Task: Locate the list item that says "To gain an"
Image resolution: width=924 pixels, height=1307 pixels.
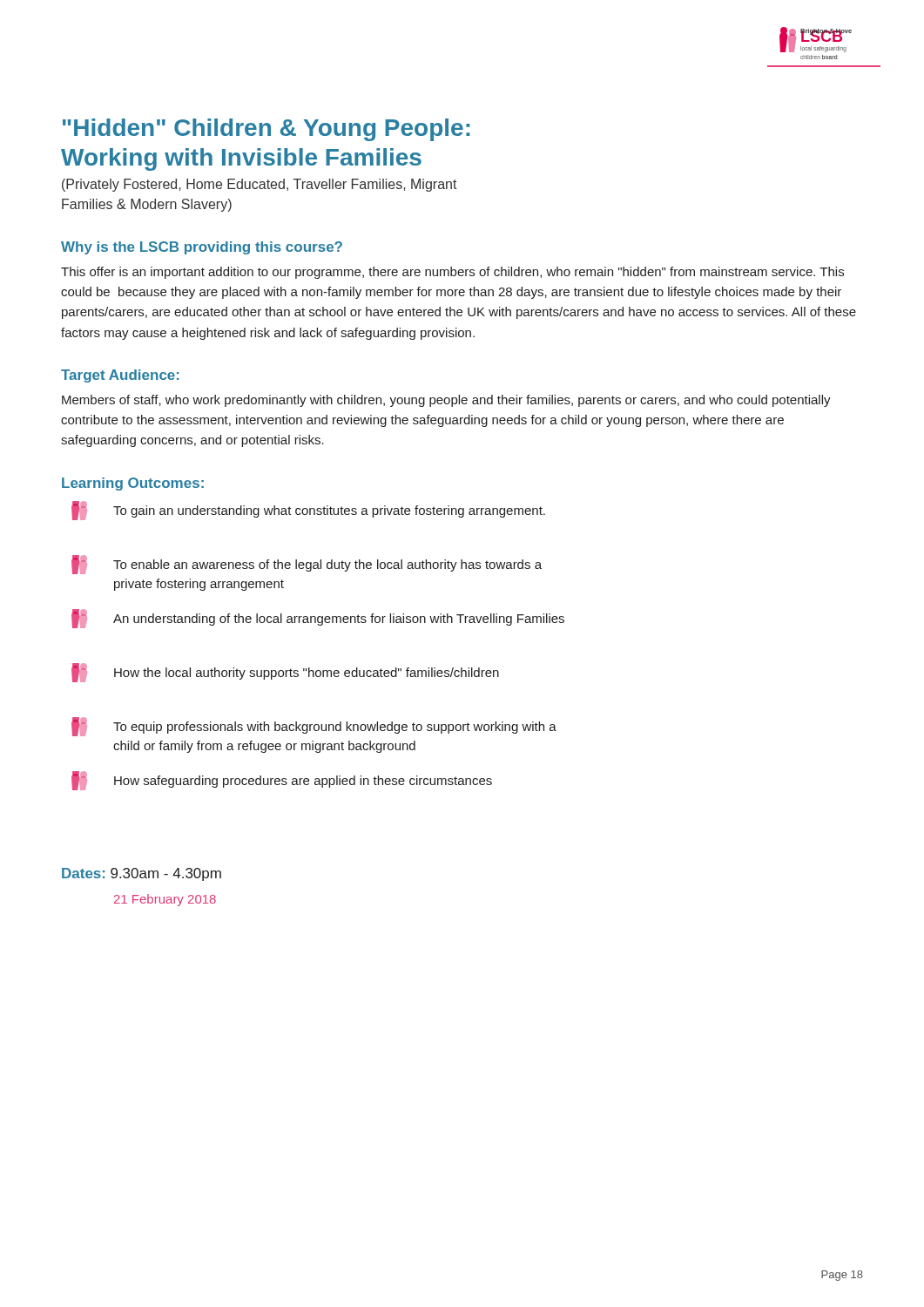Action: 303,522
